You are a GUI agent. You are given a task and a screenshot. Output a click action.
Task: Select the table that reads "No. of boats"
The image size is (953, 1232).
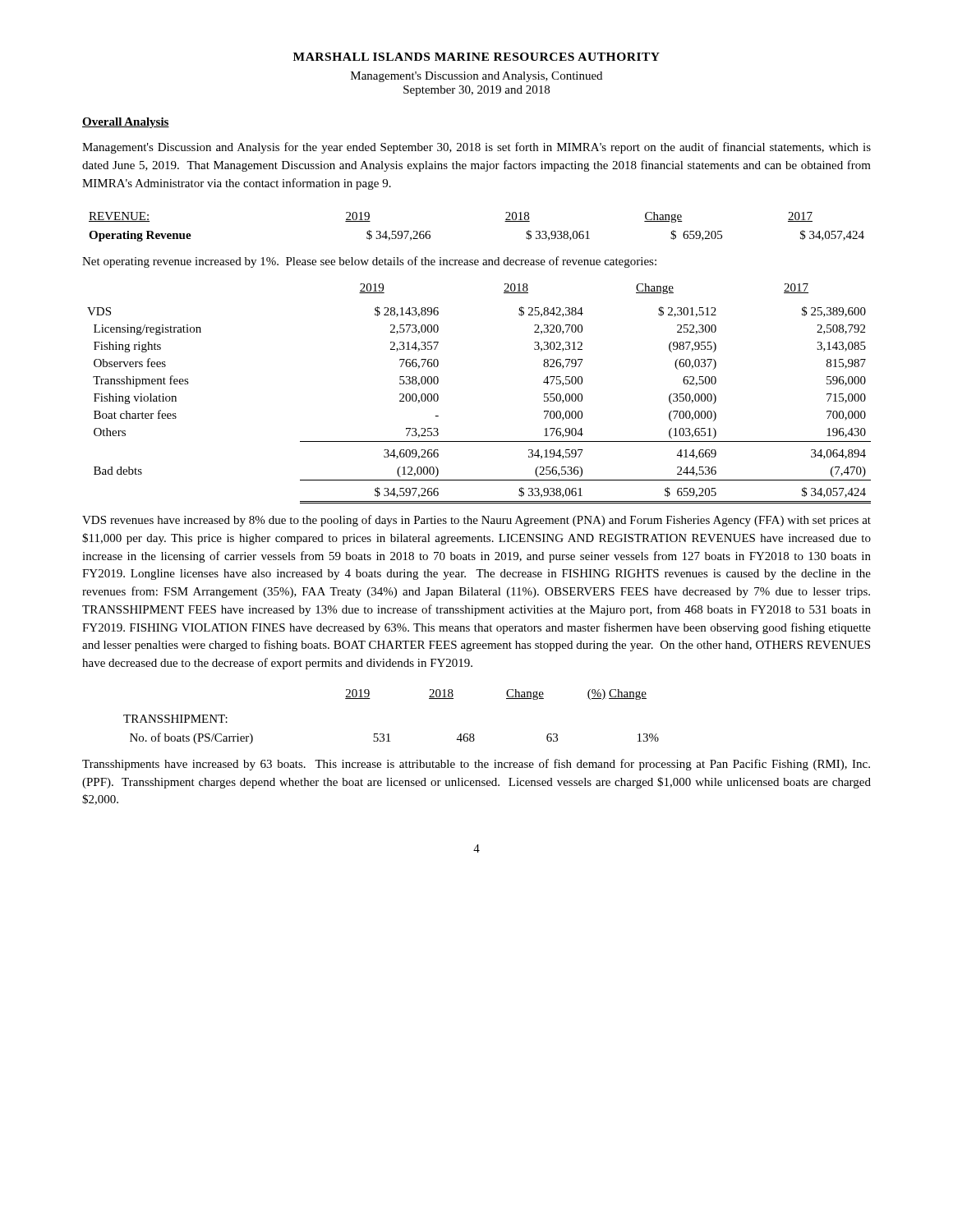coord(476,716)
